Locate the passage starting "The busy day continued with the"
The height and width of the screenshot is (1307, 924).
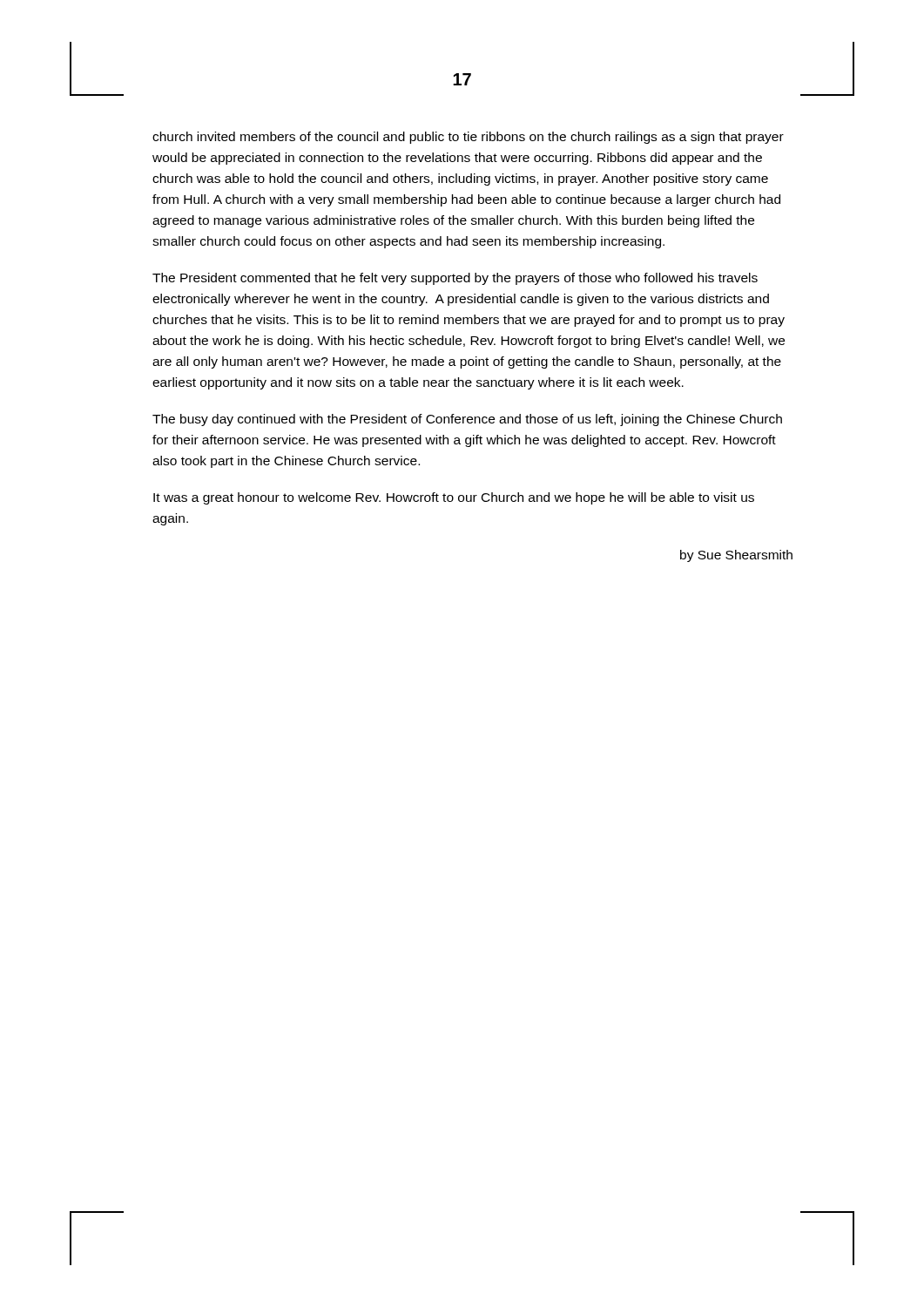click(x=468, y=440)
